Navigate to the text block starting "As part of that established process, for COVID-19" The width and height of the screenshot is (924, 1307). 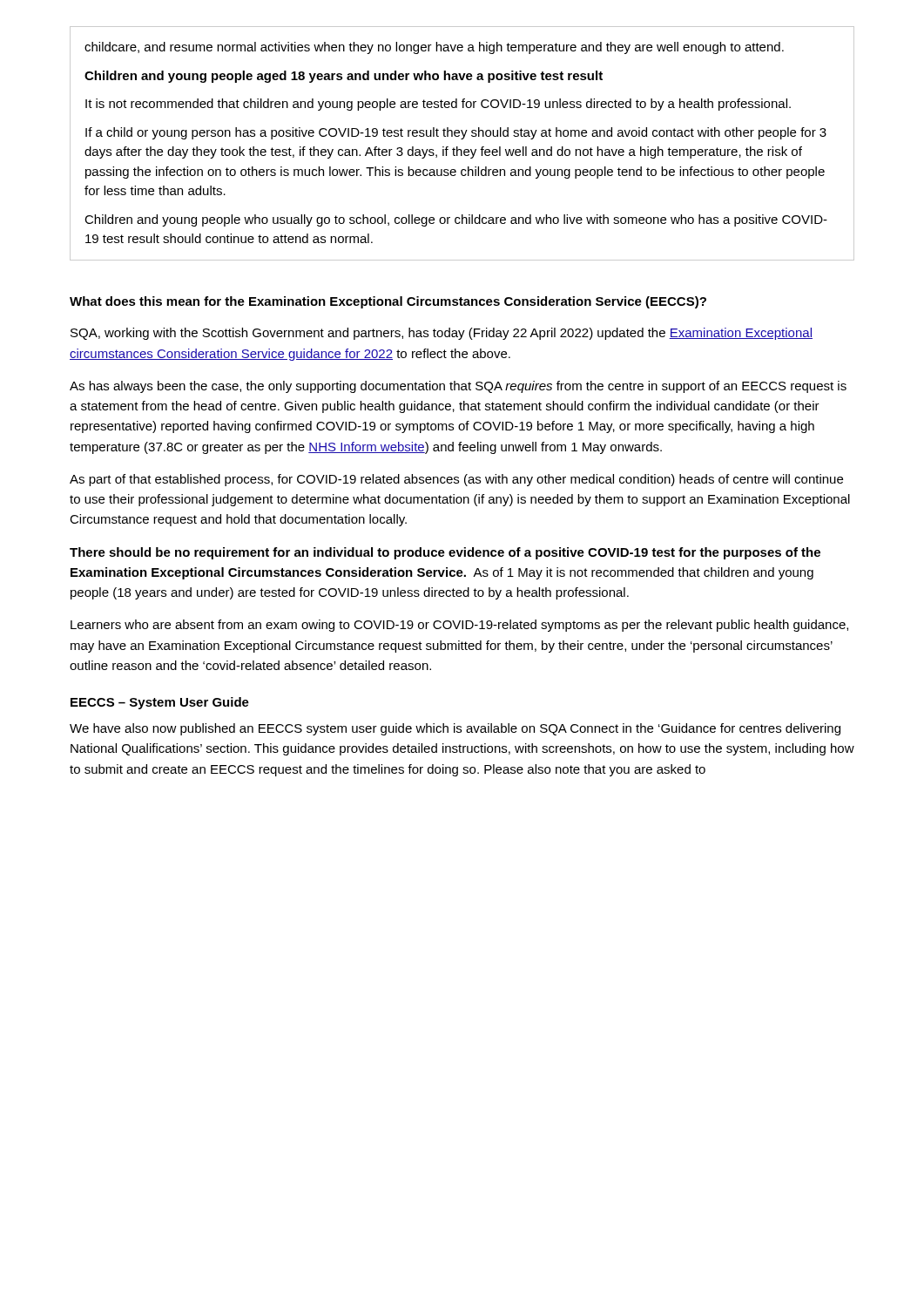point(460,499)
